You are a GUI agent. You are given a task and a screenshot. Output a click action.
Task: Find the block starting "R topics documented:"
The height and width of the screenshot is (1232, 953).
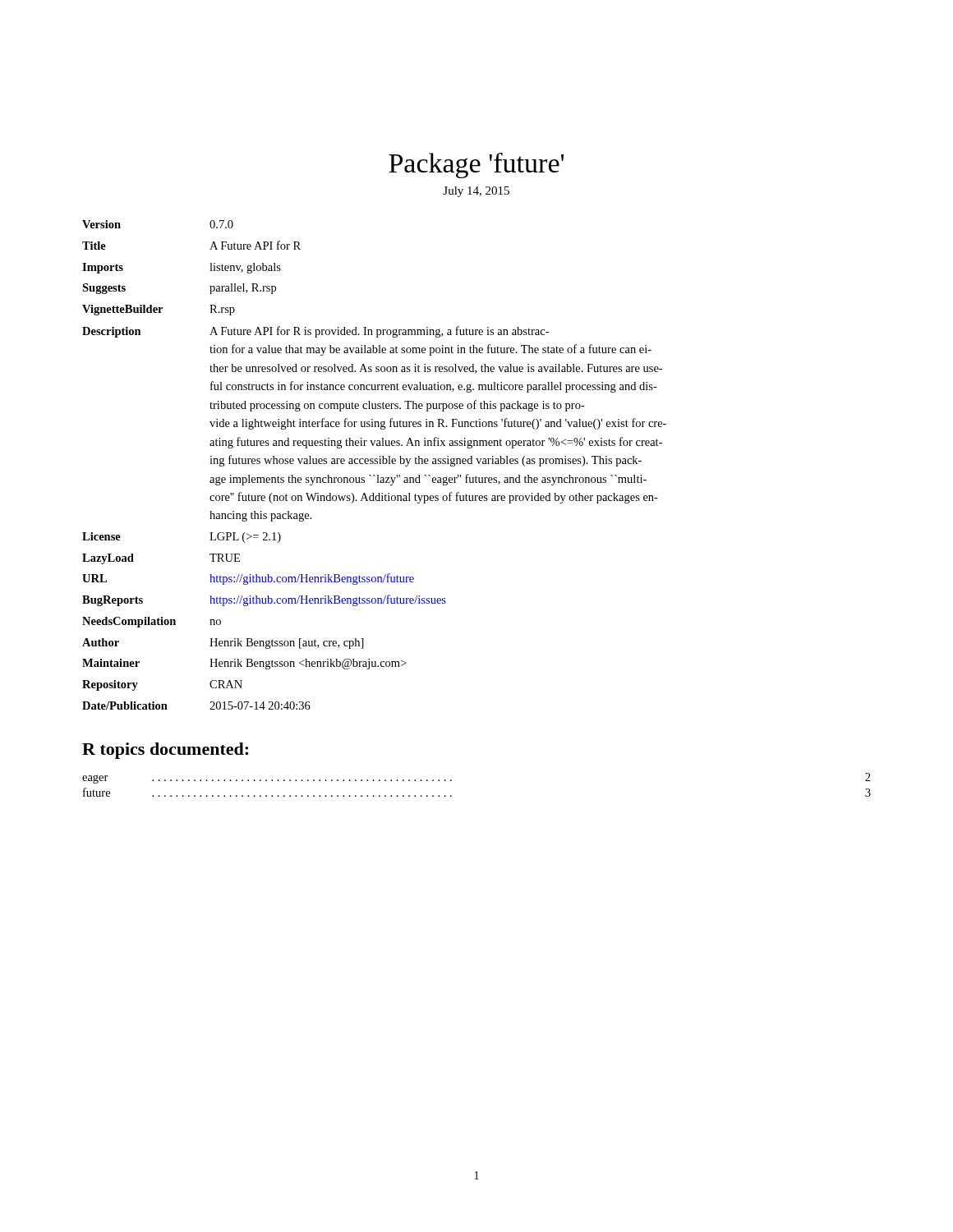(x=166, y=748)
